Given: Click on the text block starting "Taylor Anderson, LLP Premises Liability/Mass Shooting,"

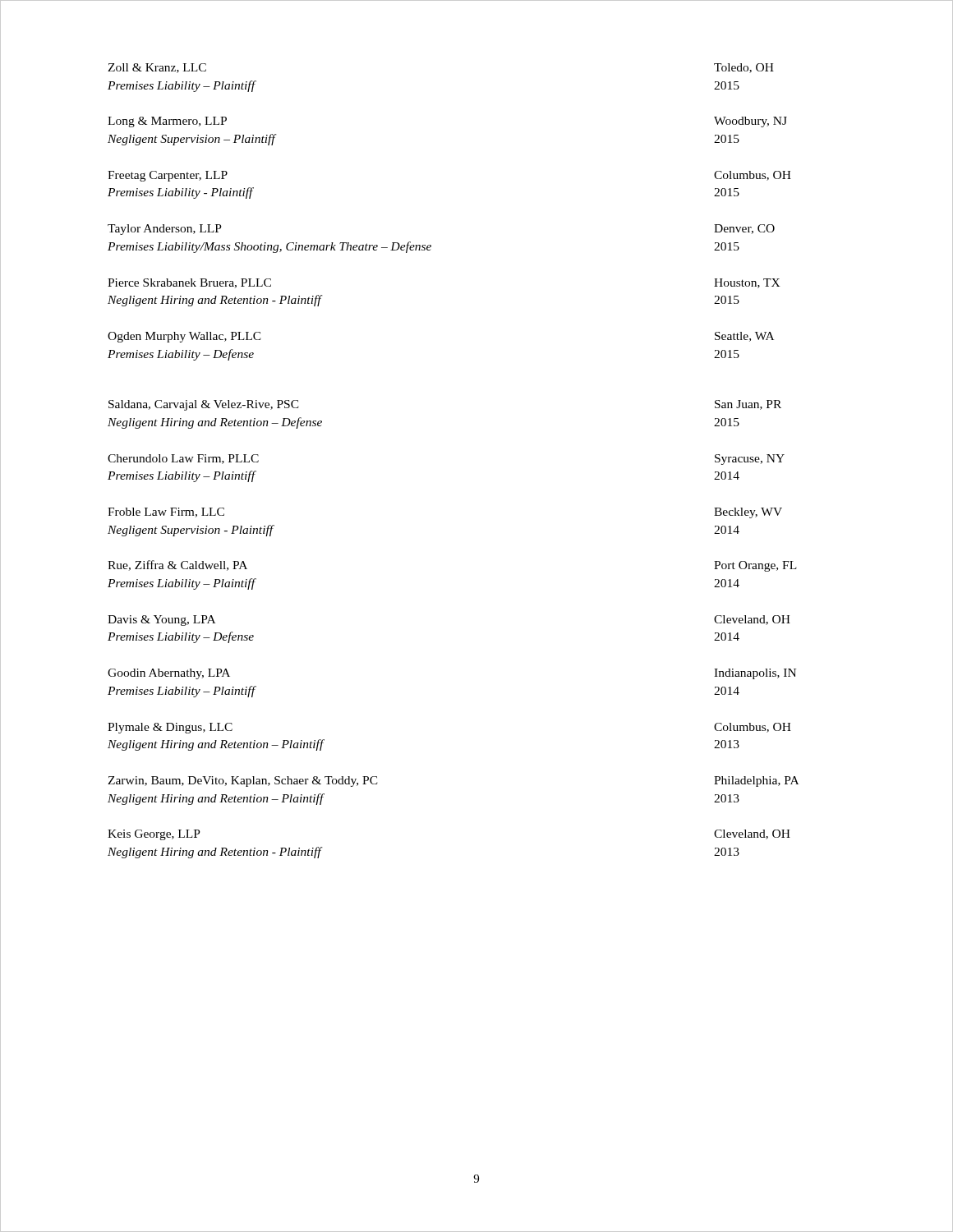Looking at the screenshot, I should (x=172, y=230).
